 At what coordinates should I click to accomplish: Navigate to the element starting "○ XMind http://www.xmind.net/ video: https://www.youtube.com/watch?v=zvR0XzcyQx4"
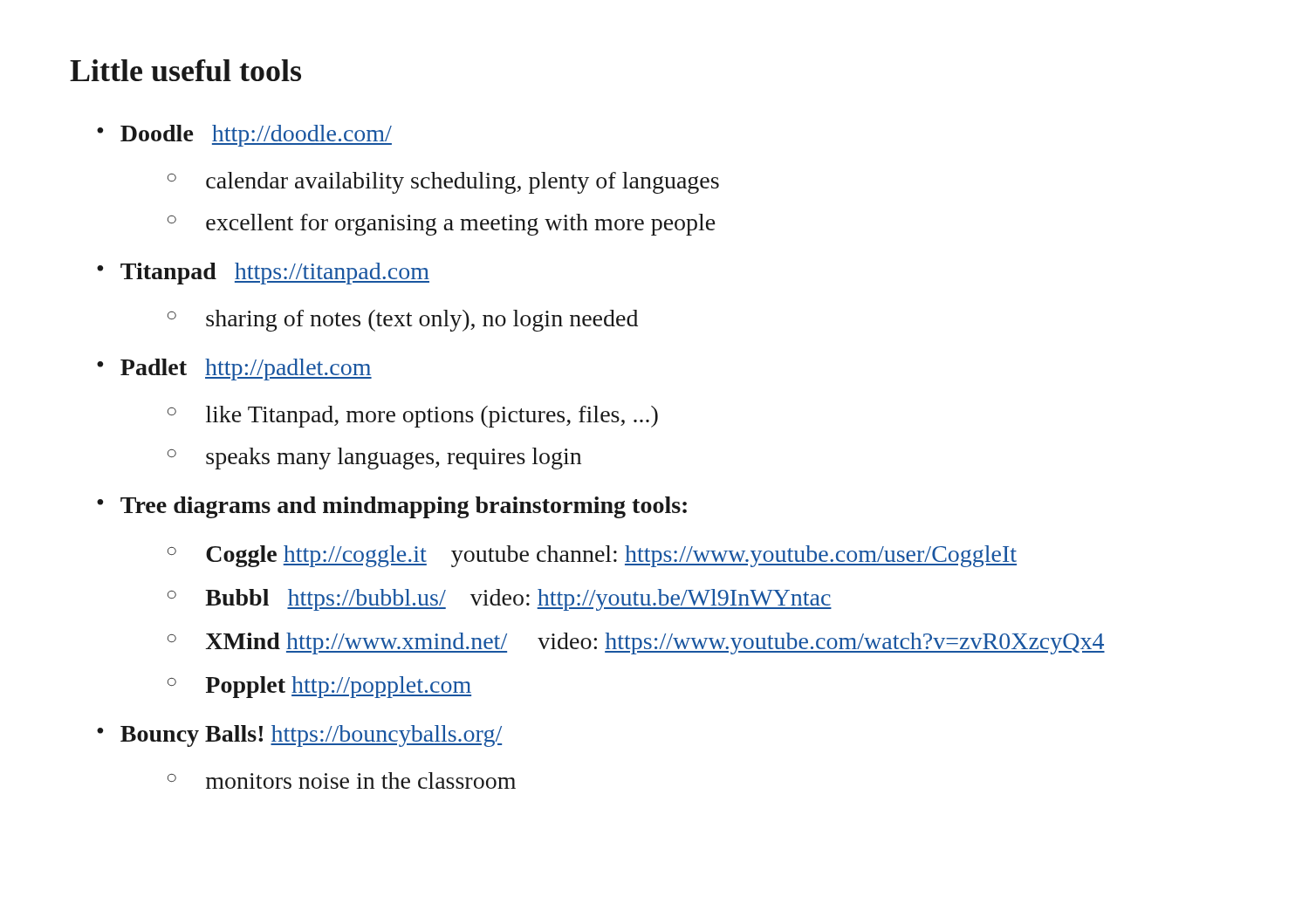[635, 641]
